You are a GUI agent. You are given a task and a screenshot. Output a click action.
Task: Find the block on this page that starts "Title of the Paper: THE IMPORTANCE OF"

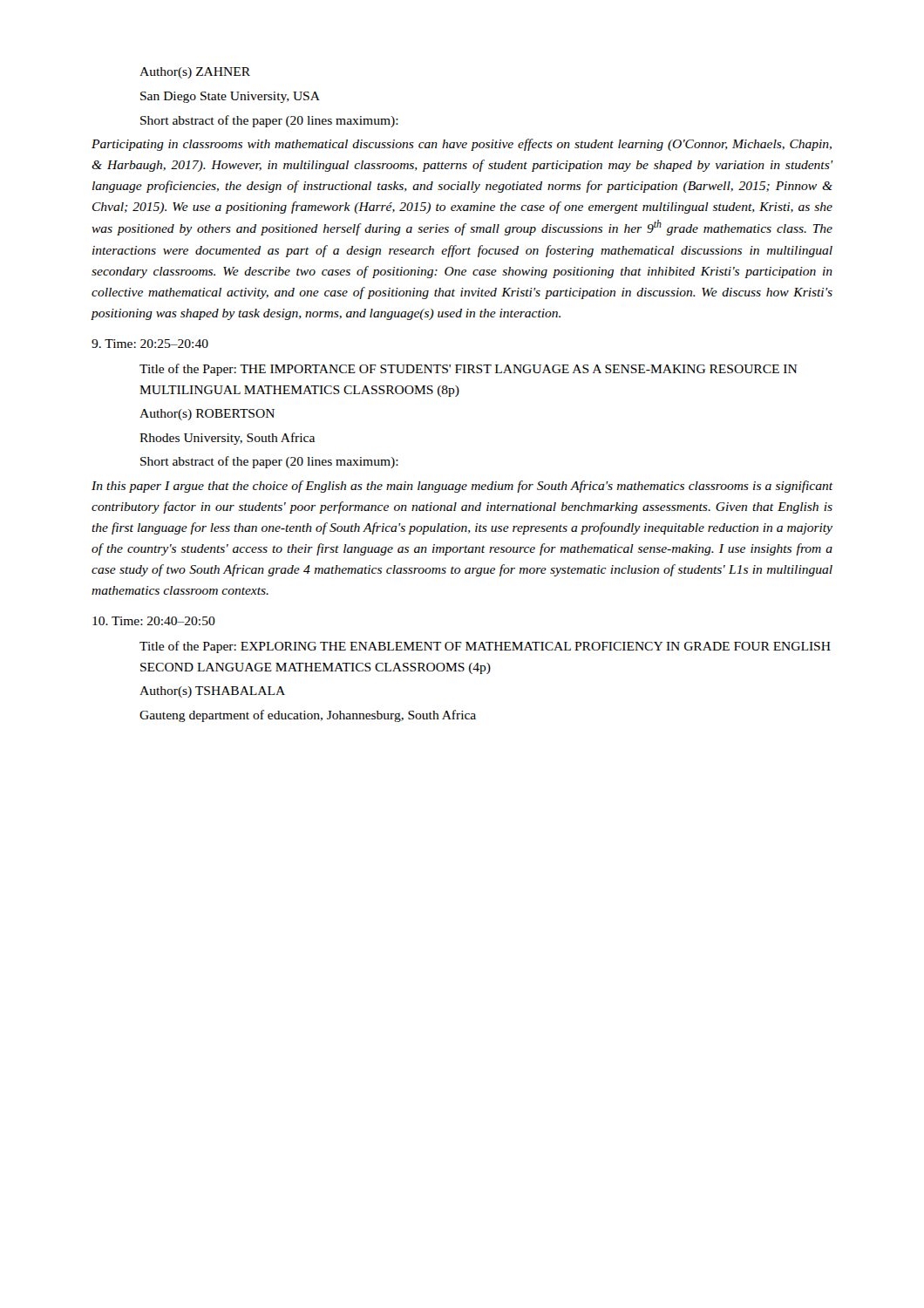tap(468, 379)
